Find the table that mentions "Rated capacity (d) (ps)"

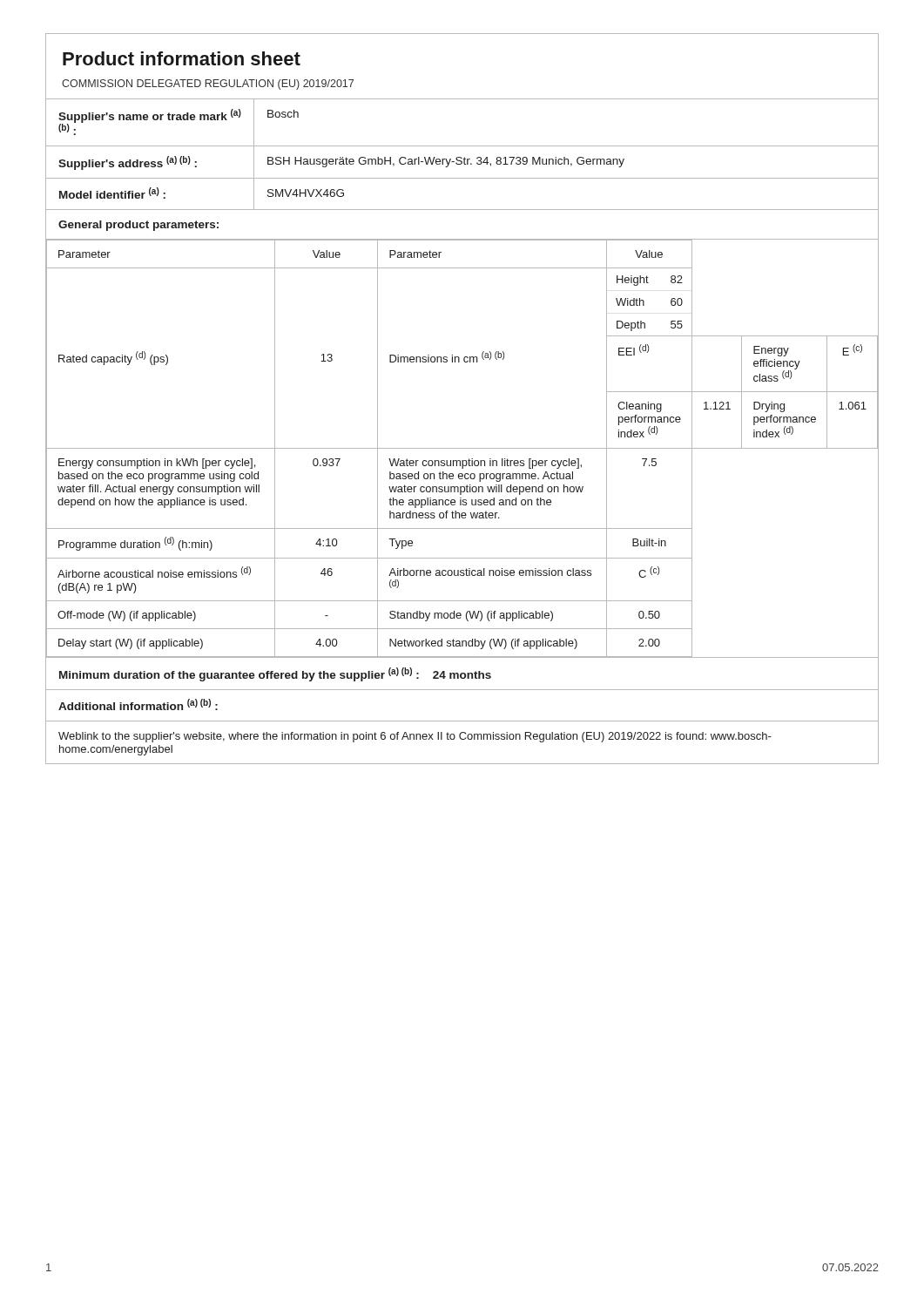pyautogui.click(x=462, y=448)
